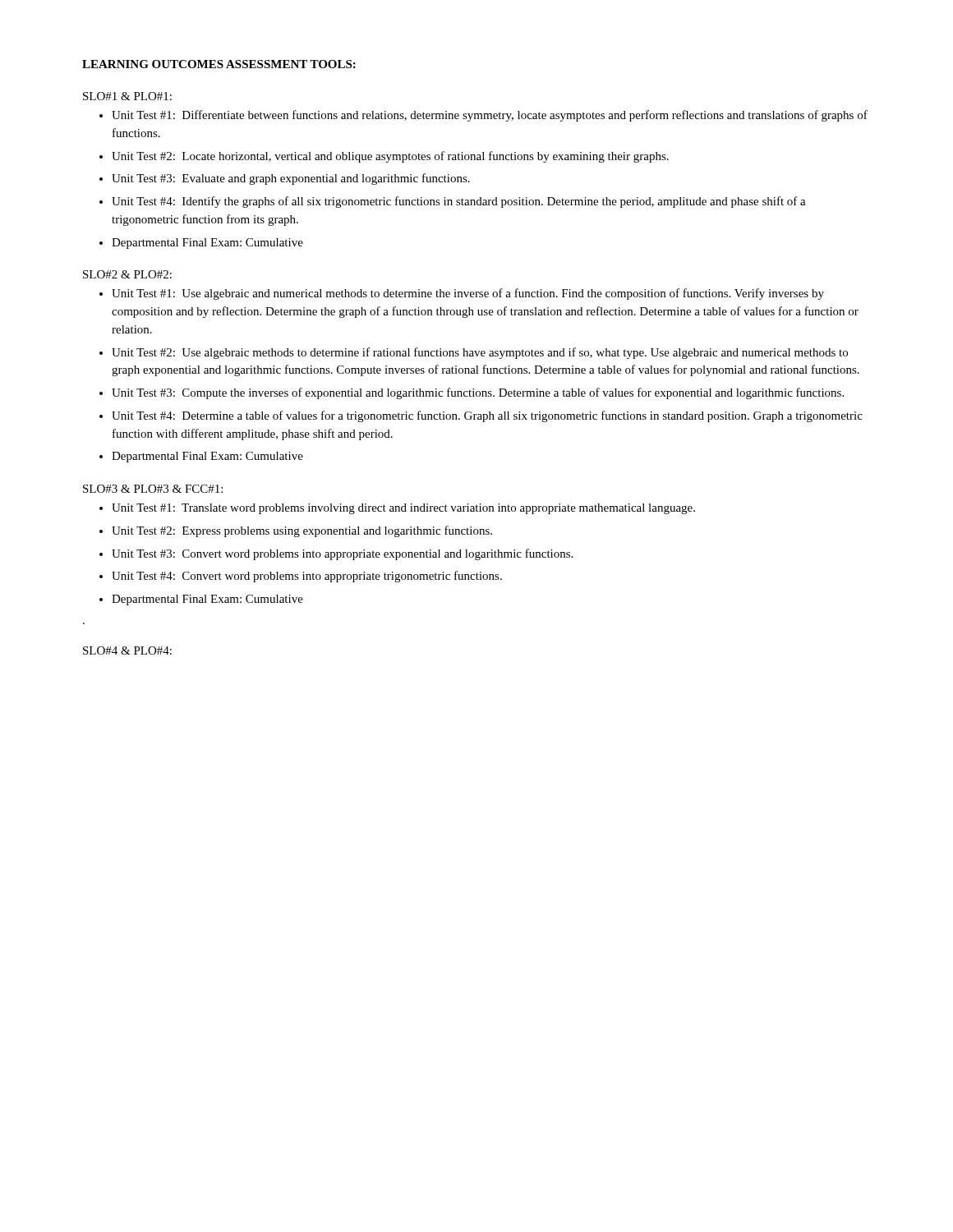953x1232 pixels.
Task: Locate the block starting "SLO#3 & PLO#3 & FCC#1:"
Action: click(153, 489)
